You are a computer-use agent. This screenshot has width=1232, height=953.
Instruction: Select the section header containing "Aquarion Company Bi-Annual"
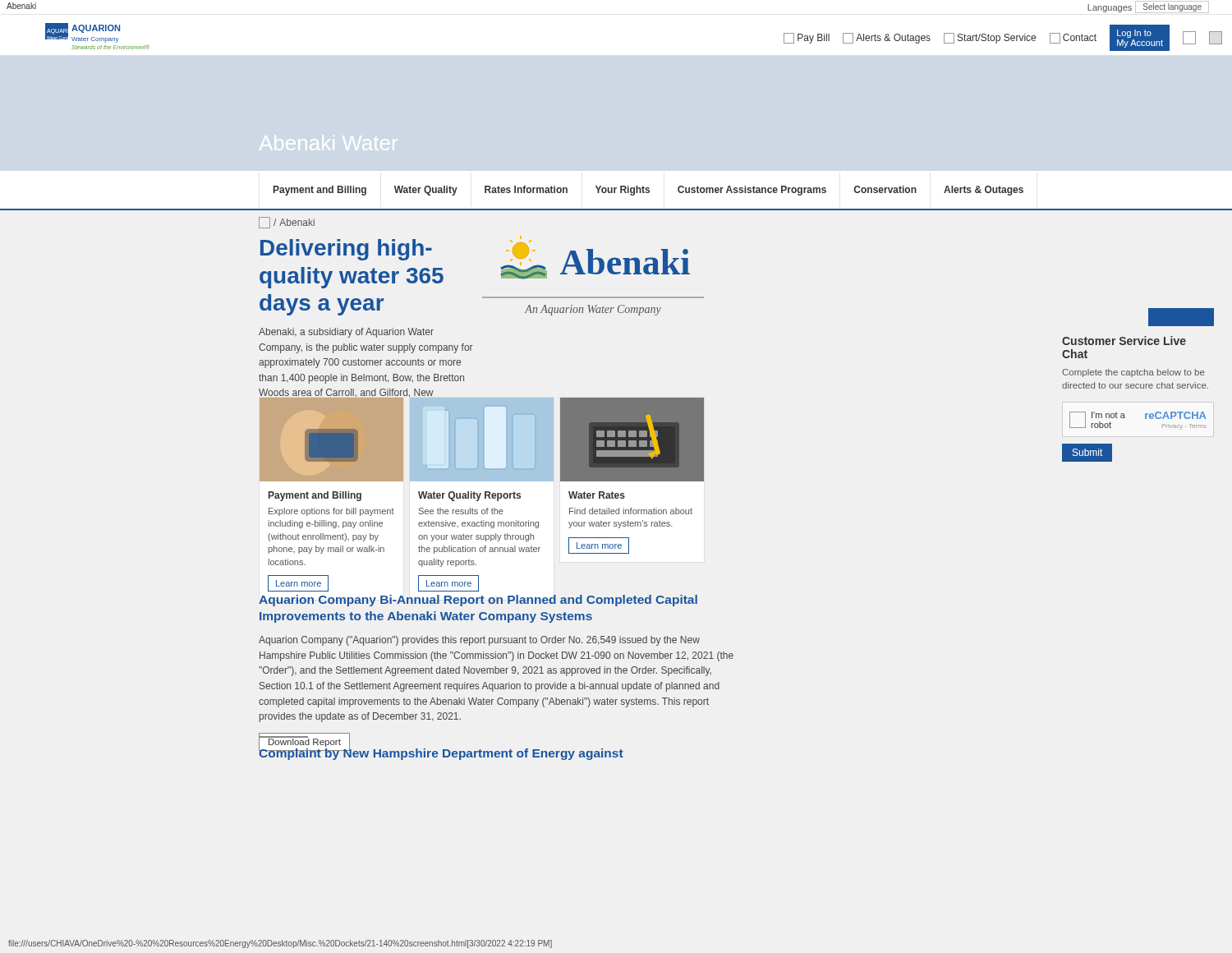(478, 608)
